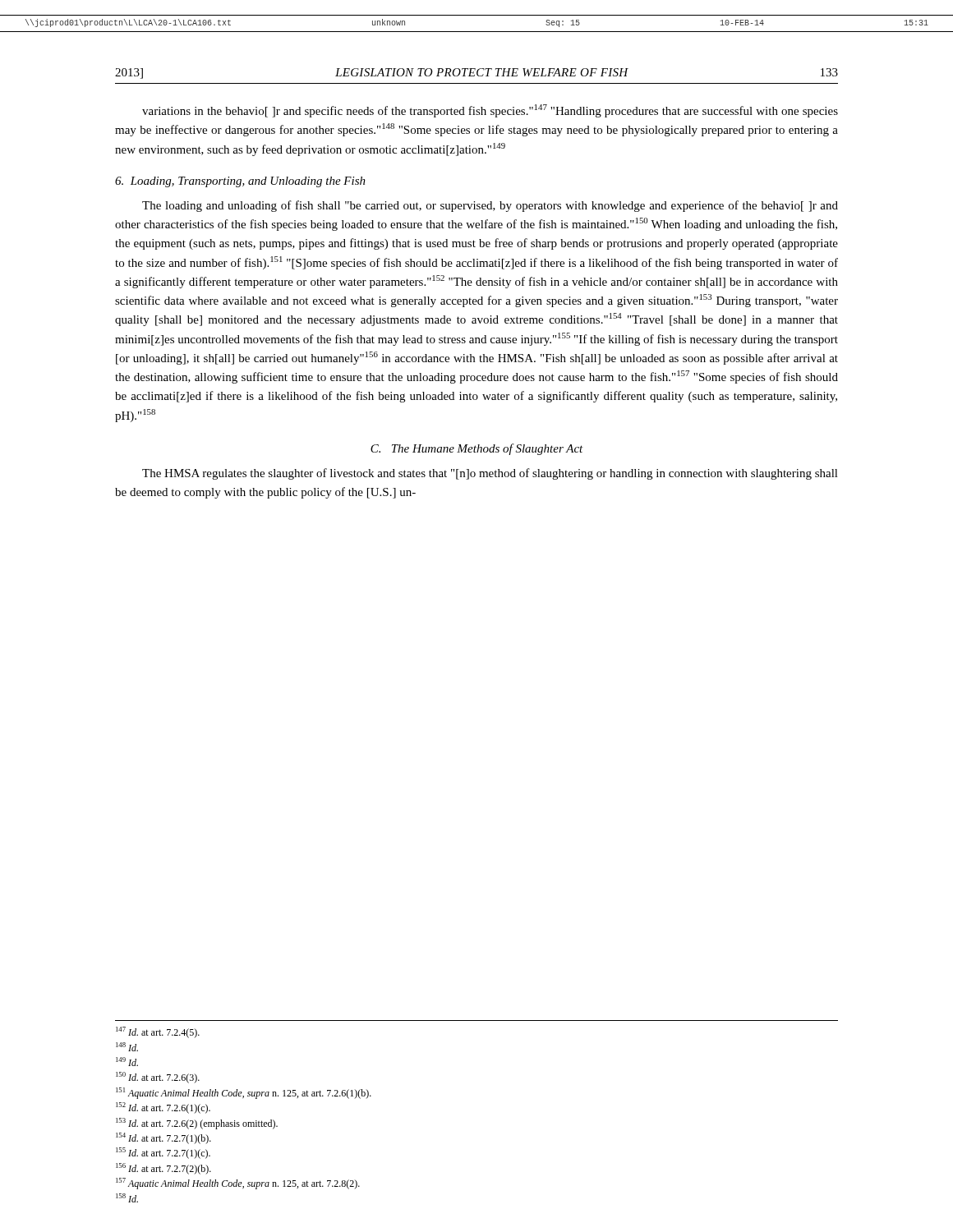Screen dimensions: 1232x953
Task: Find the text starting "The loading and unloading of"
Action: [x=476, y=311]
